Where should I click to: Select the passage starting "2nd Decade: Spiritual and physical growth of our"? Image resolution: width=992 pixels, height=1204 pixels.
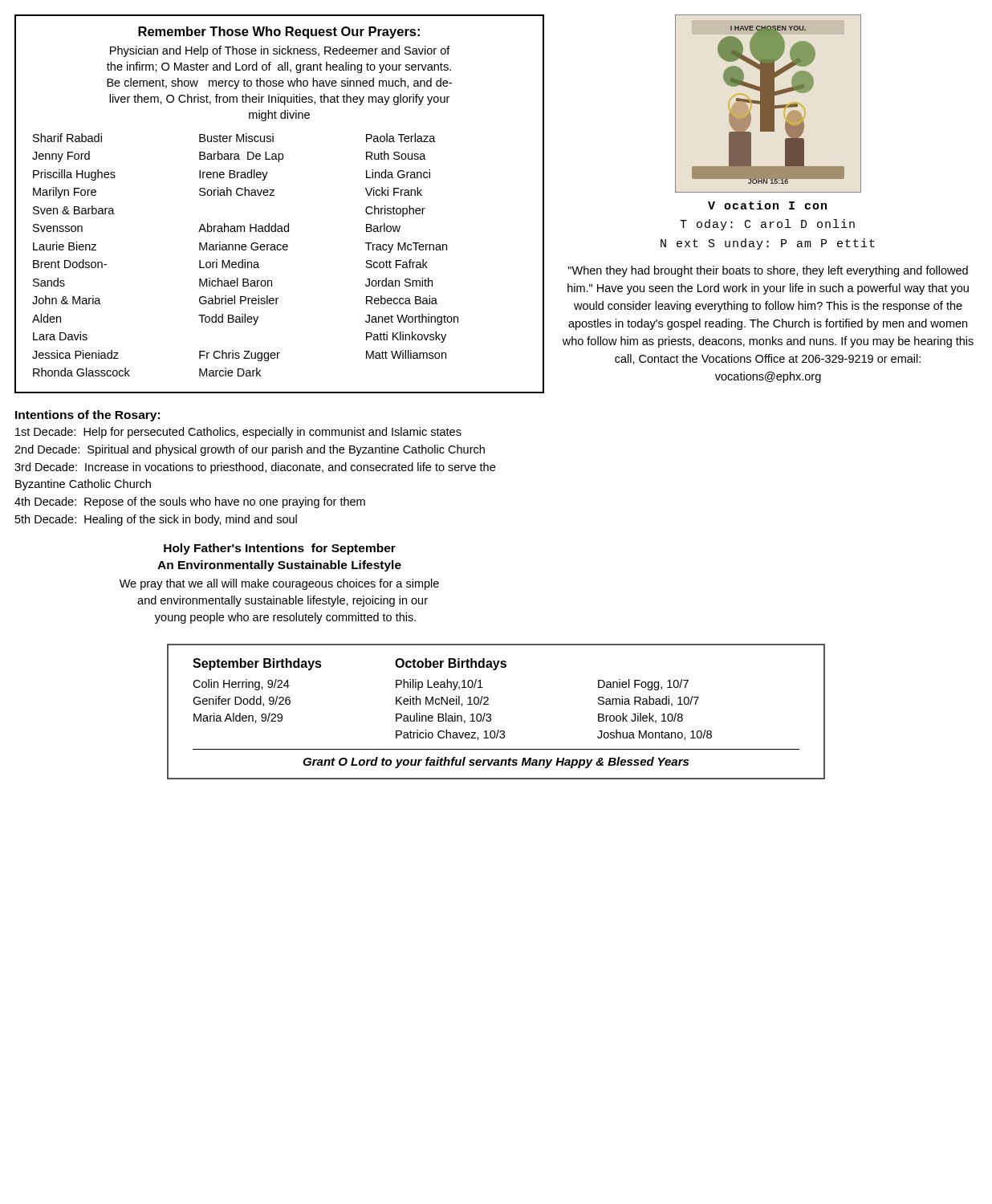pos(250,449)
